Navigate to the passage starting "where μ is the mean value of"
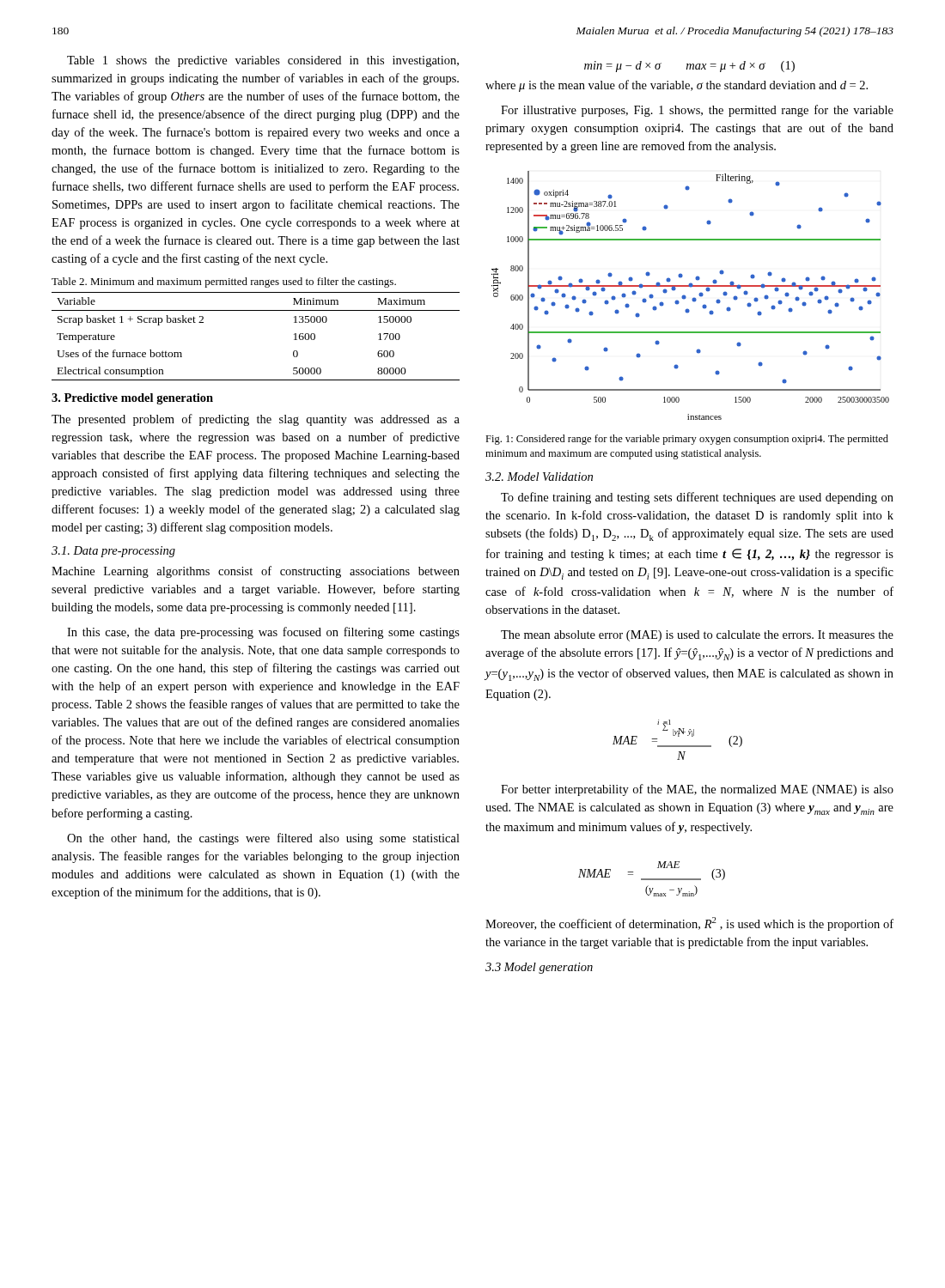The width and height of the screenshot is (945, 1288). tap(689, 116)
